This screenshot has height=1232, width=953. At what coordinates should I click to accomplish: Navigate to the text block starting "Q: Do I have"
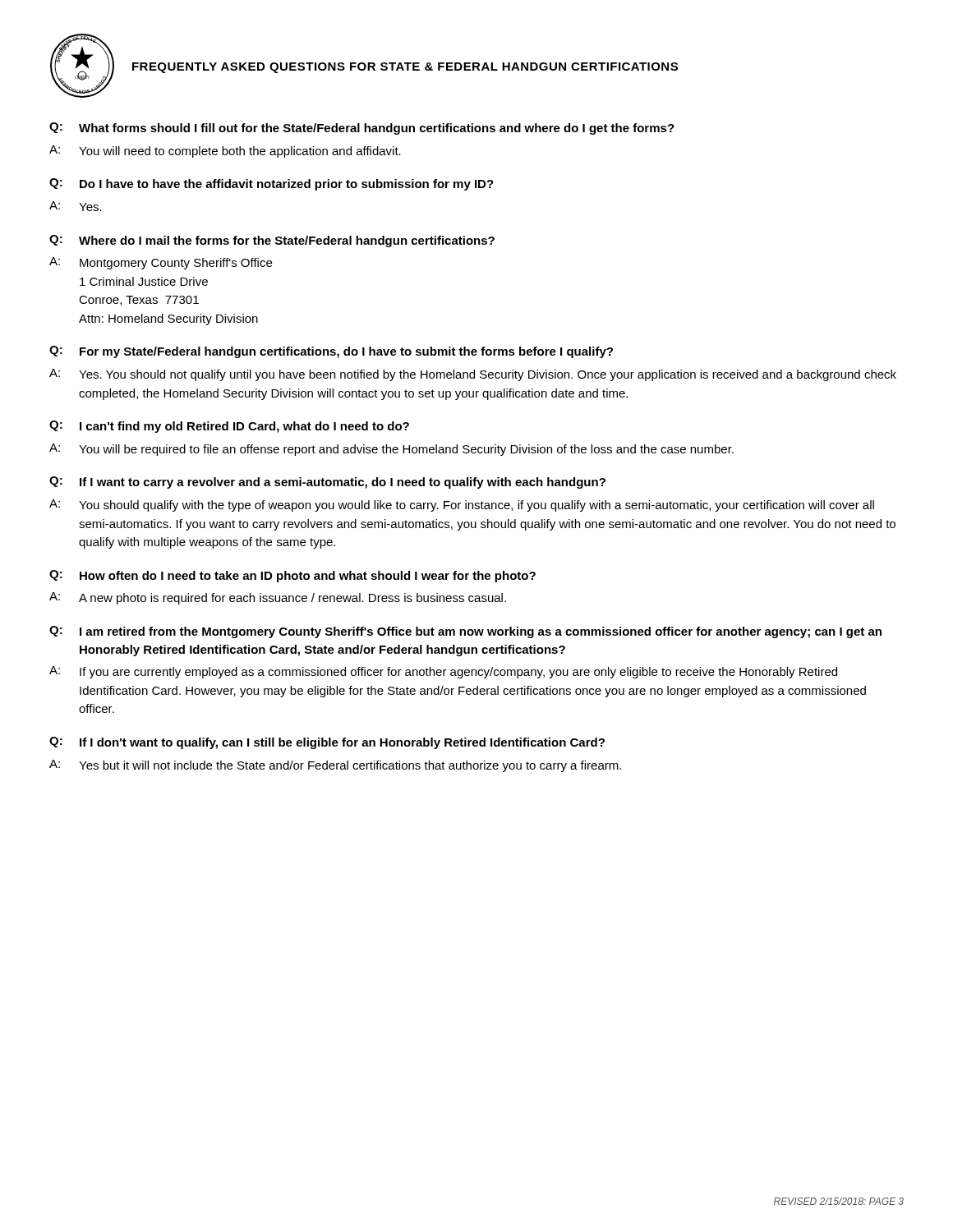[x=272, y=184]
